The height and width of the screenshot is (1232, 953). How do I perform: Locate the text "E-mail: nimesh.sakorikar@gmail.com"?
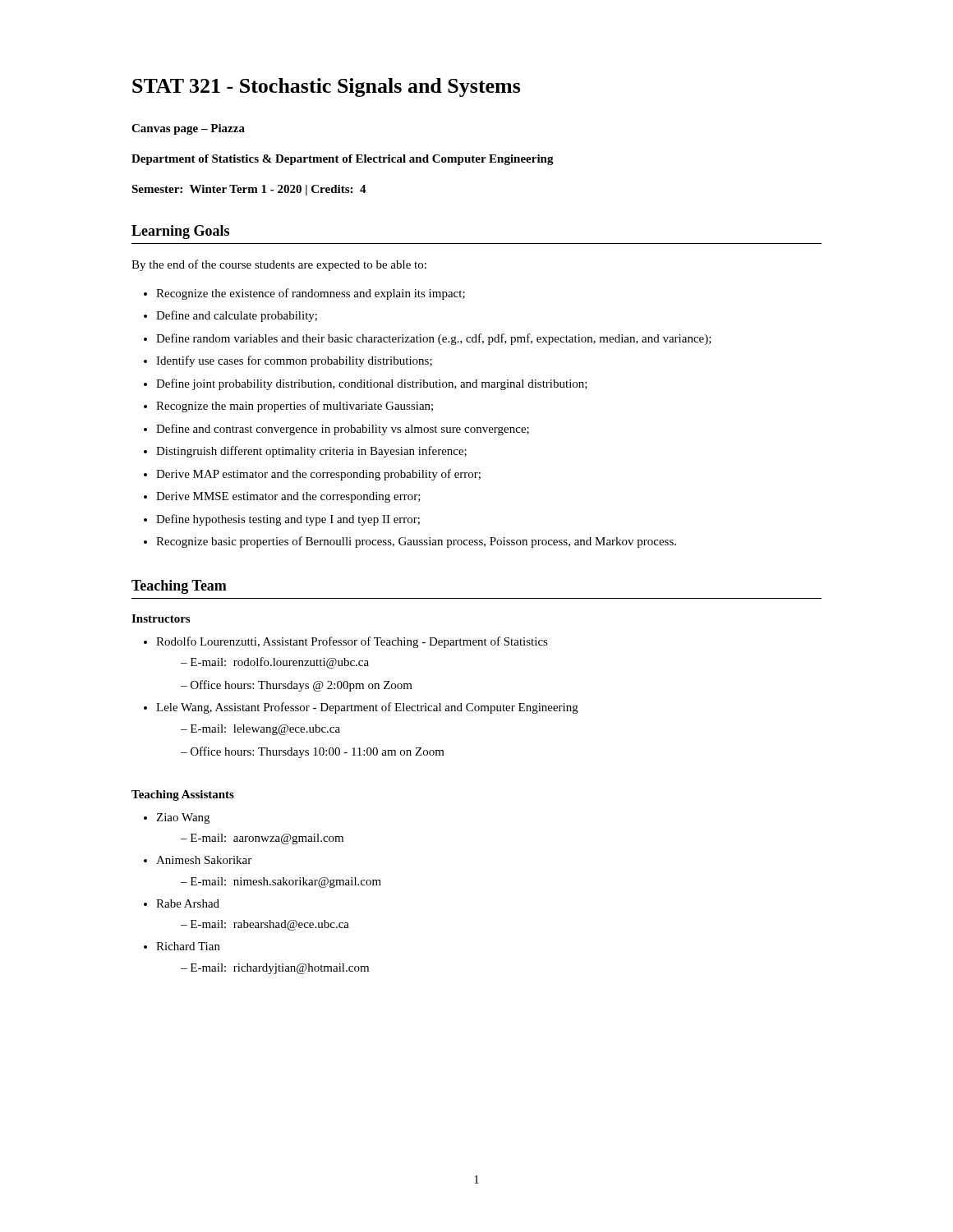tap(281, 883)
